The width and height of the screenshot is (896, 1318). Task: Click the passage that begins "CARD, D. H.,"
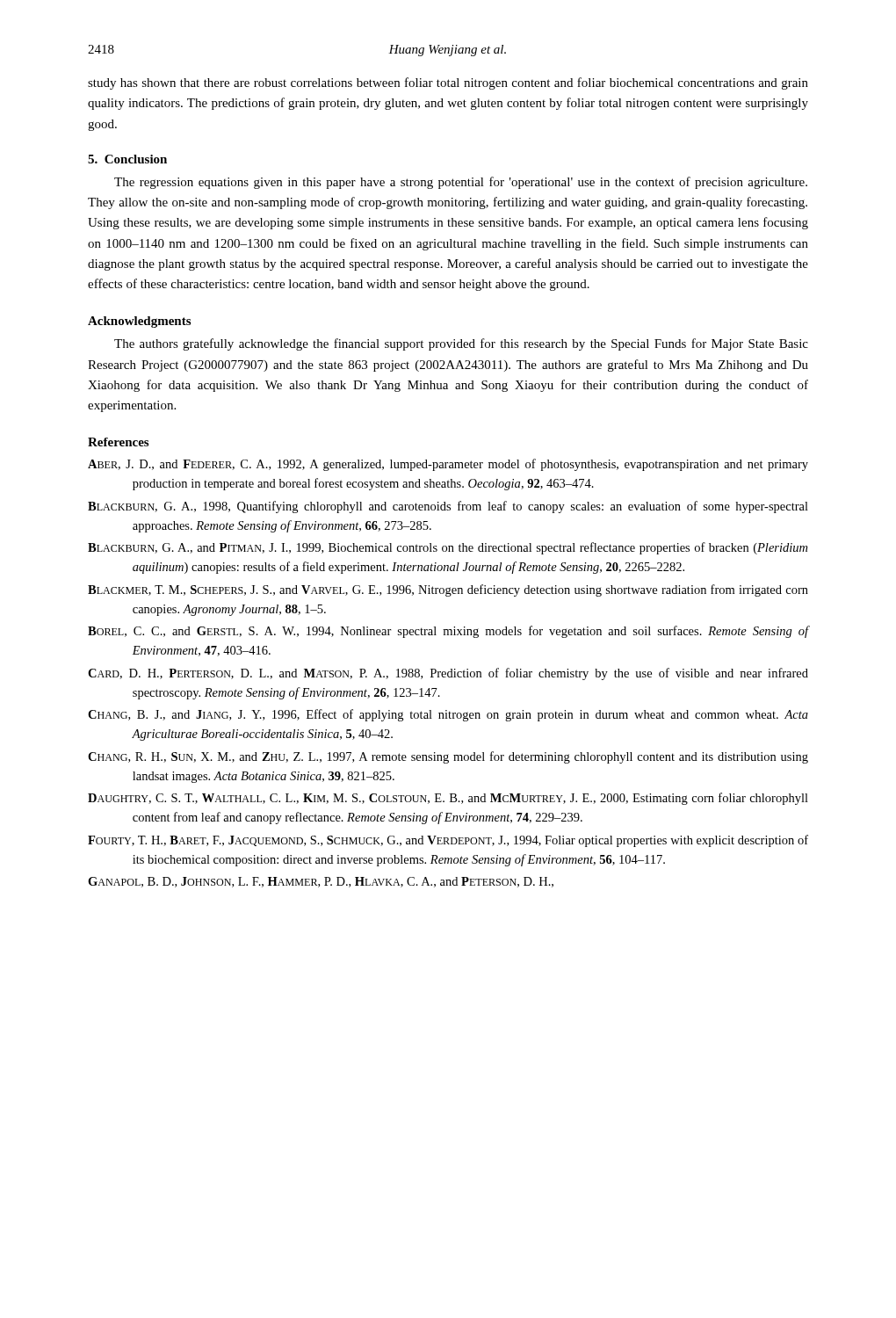(x=448, y=682)
